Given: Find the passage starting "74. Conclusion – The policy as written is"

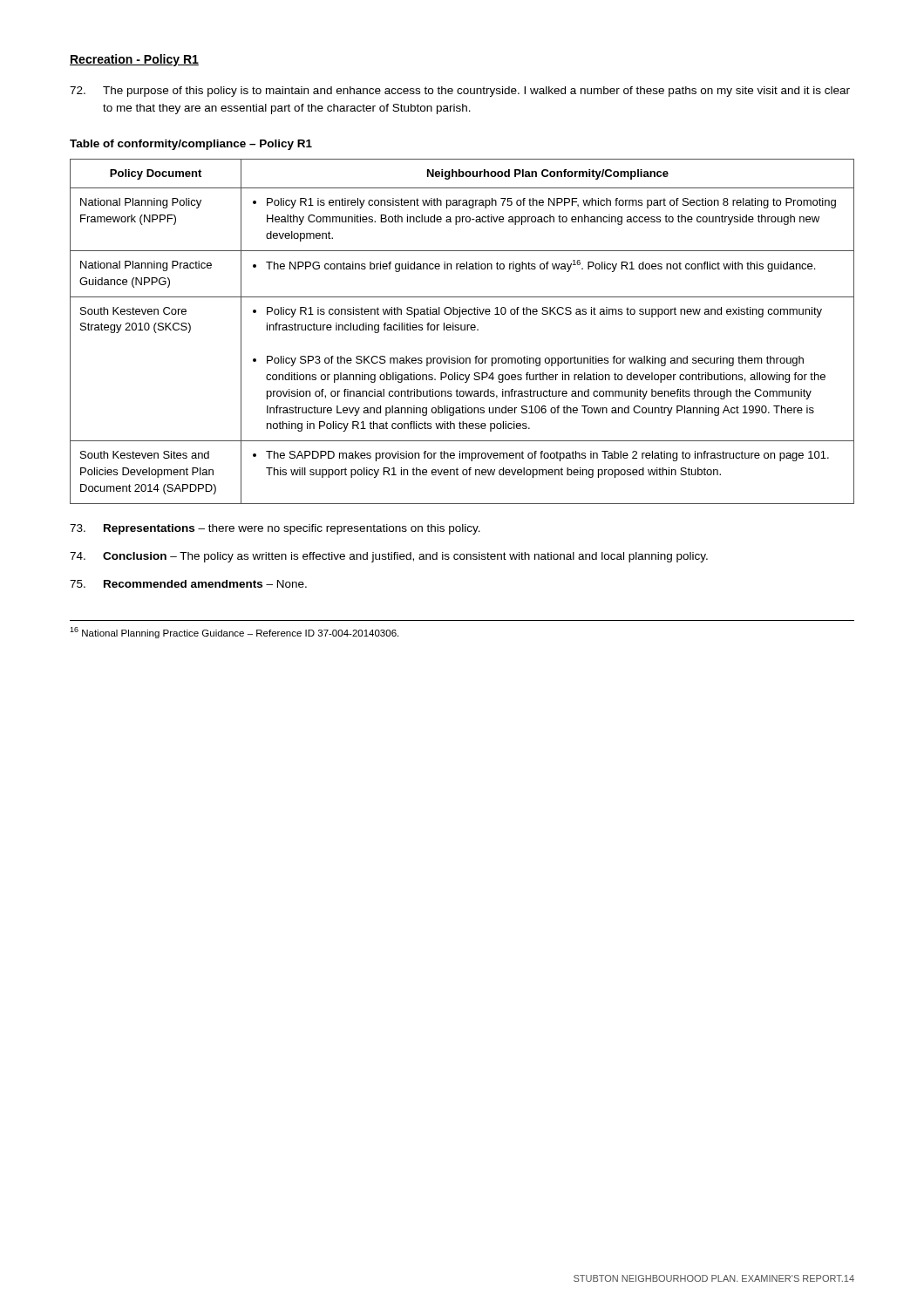Looking at the screenshot, I should coord(462,556).
